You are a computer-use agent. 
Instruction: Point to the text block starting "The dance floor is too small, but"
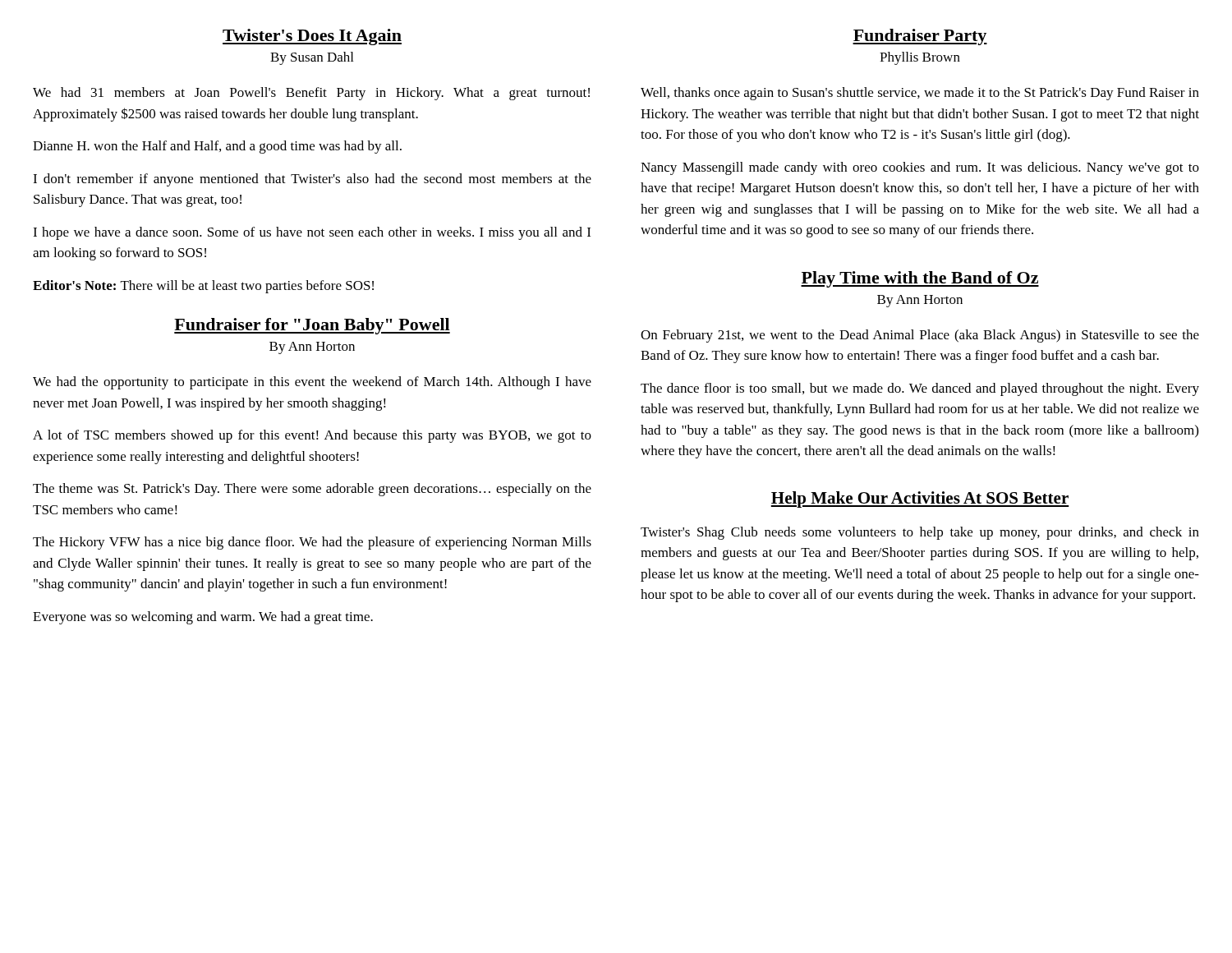coord(920,419)
